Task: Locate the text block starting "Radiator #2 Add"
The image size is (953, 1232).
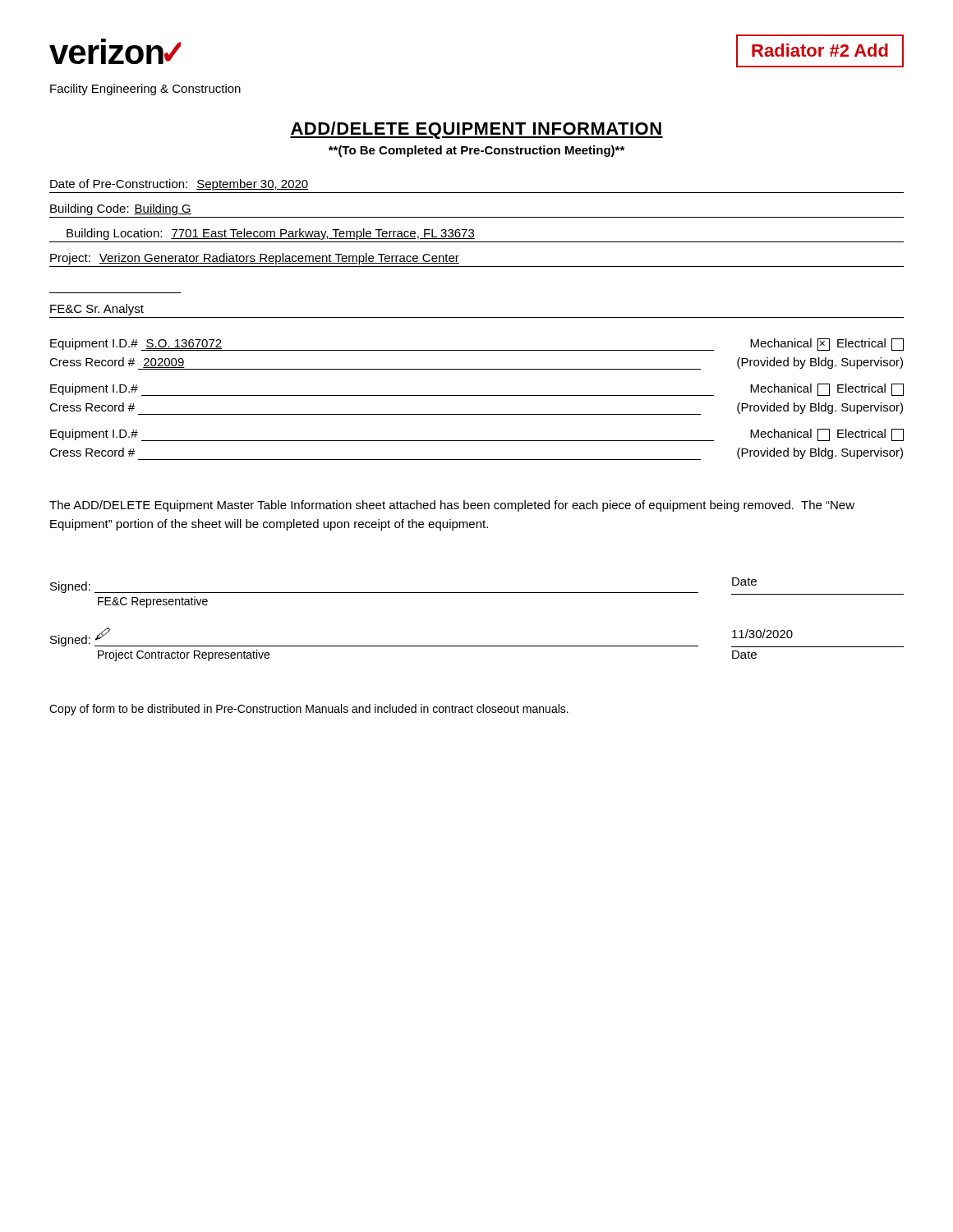Action: pos(820,51)
